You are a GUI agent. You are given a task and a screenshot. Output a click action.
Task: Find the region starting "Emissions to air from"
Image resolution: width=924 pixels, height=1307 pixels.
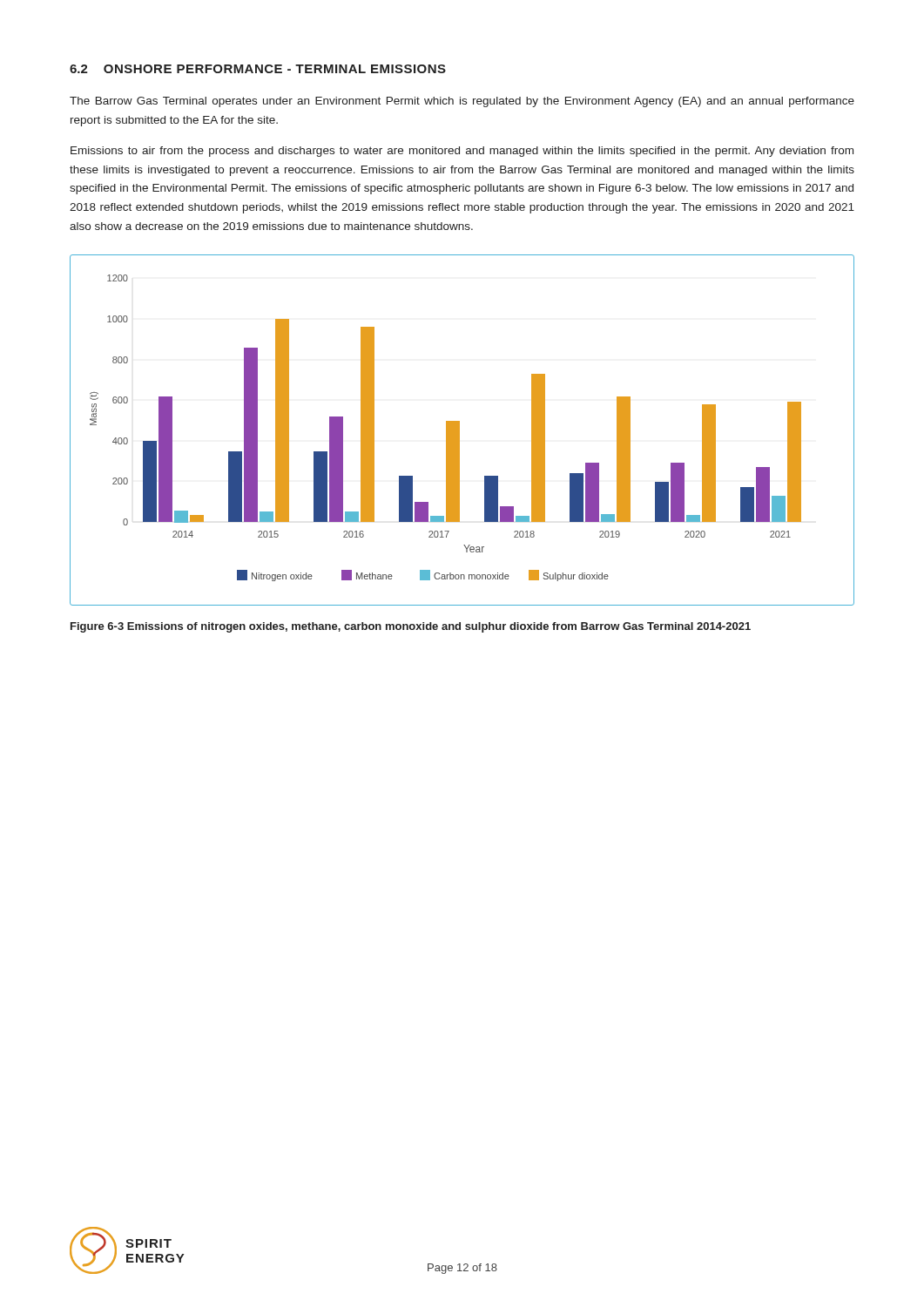pos(462,188)
